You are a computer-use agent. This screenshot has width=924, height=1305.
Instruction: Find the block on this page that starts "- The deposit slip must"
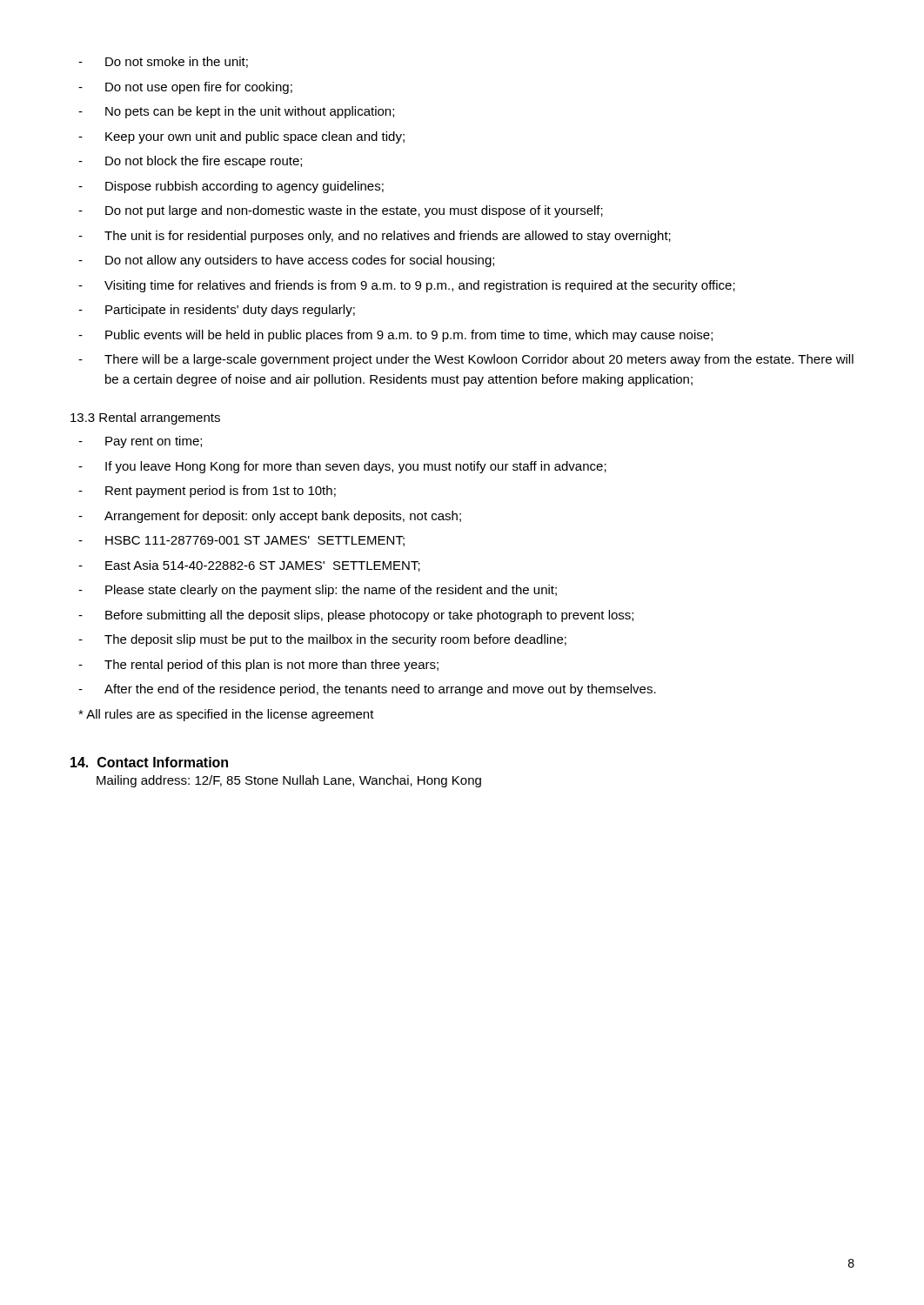pyautogui.click(x=462, y=640)
